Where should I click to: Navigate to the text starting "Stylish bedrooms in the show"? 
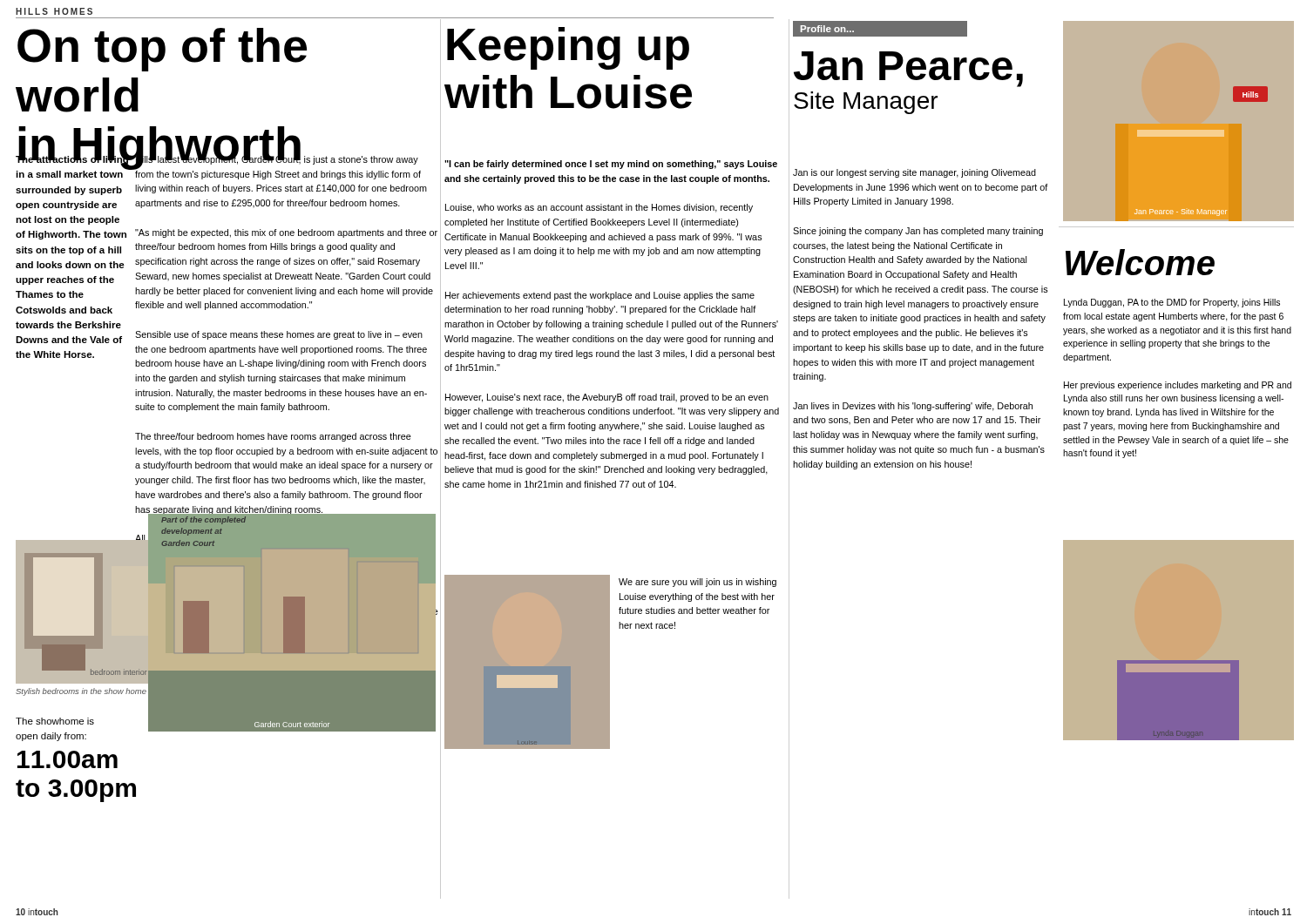coord(81,691)
